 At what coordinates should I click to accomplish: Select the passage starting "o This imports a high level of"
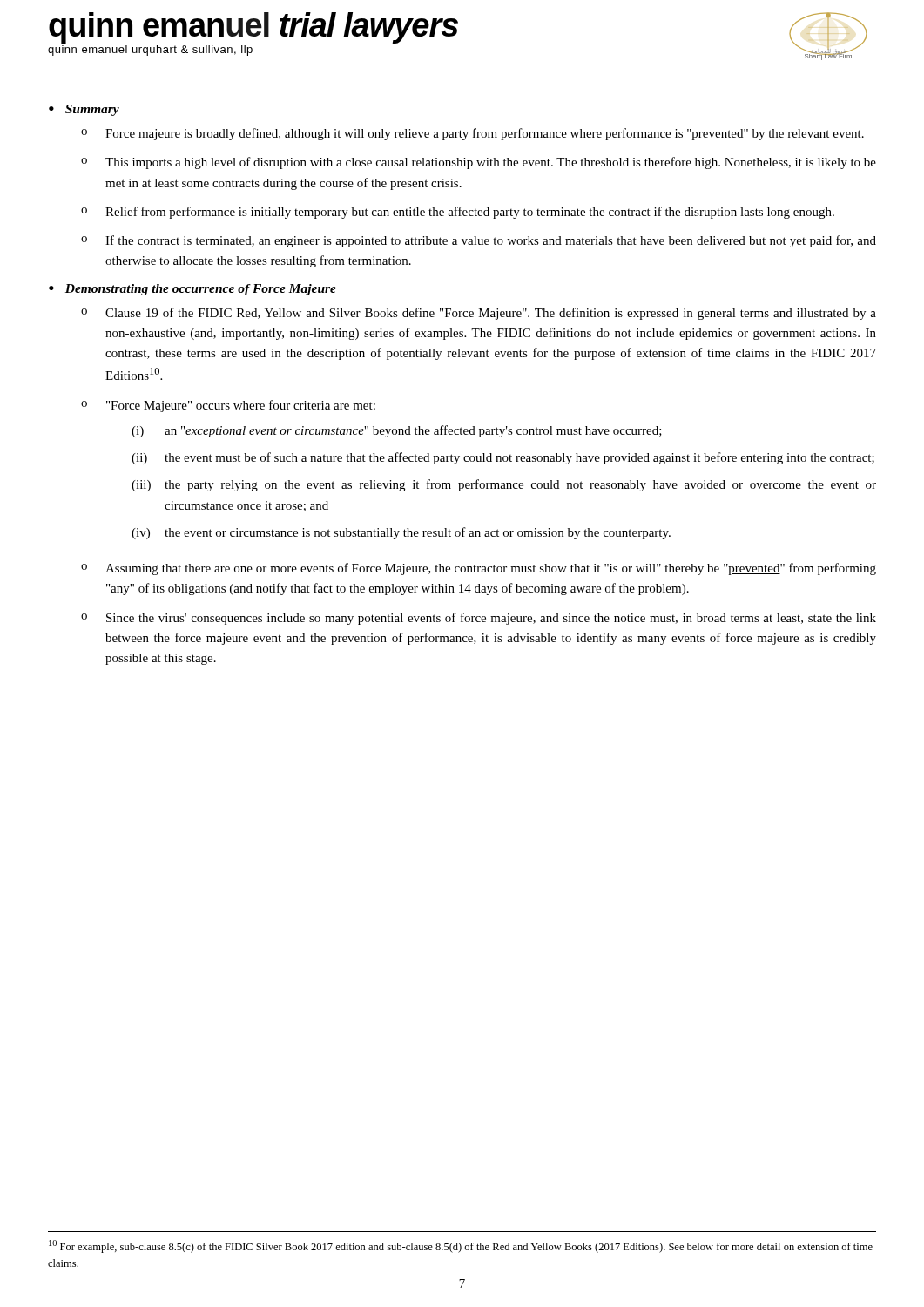coord(479,173)
